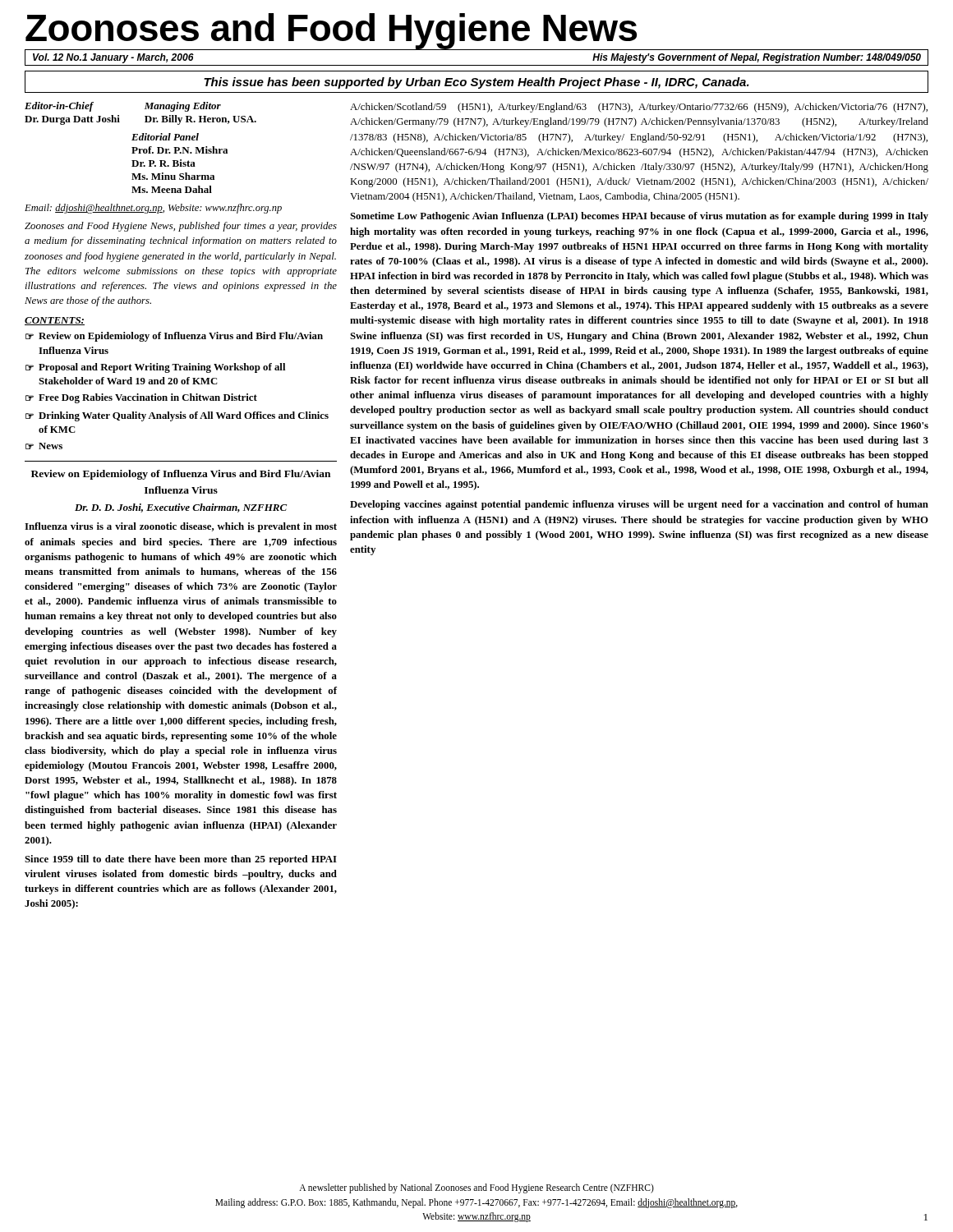Navigate to the text block starting "Developing vaccines against potential"
The image size is (953, 1232).
pos(639,527)
